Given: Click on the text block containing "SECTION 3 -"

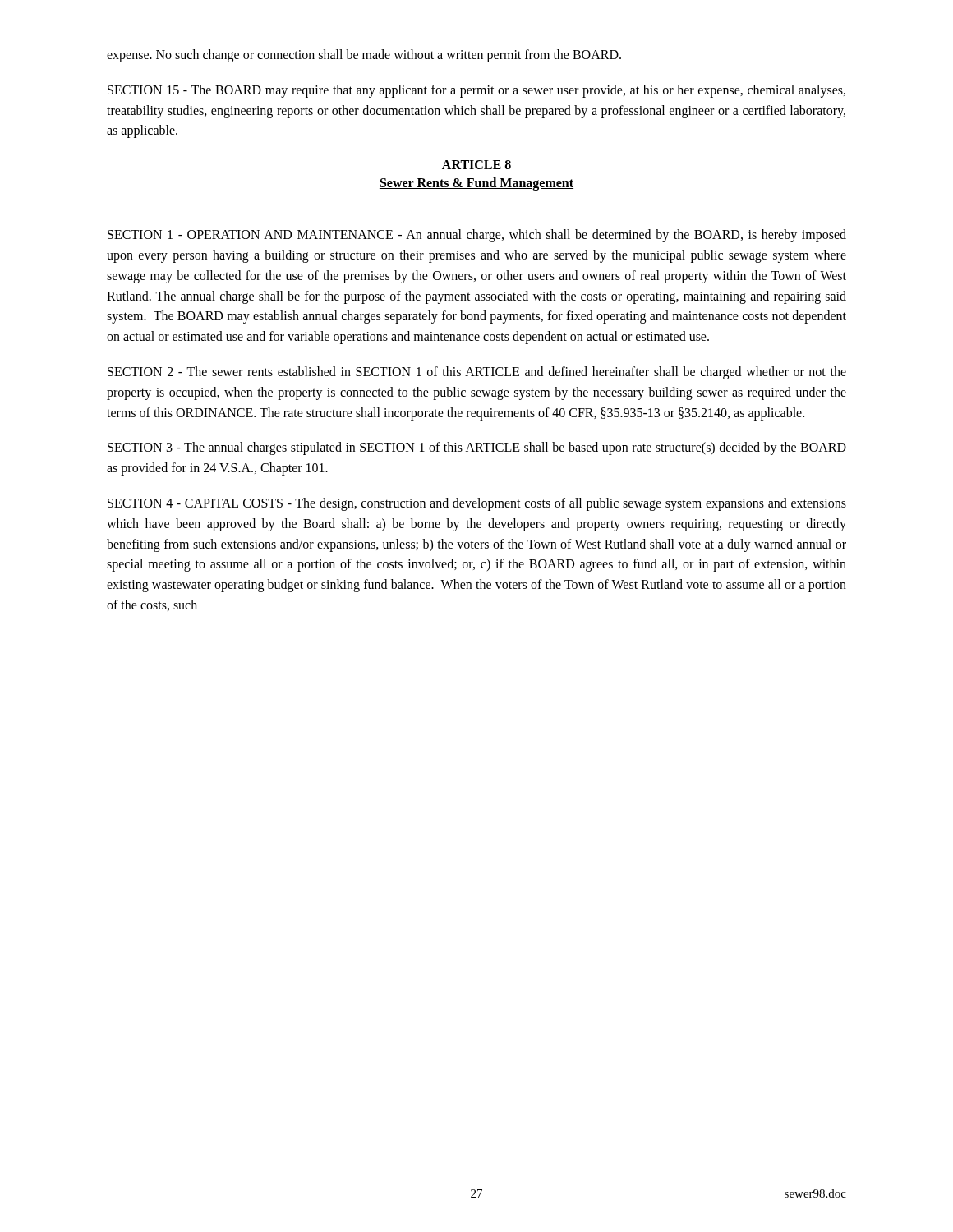Looking at the screenshot, I should [476, 458].
